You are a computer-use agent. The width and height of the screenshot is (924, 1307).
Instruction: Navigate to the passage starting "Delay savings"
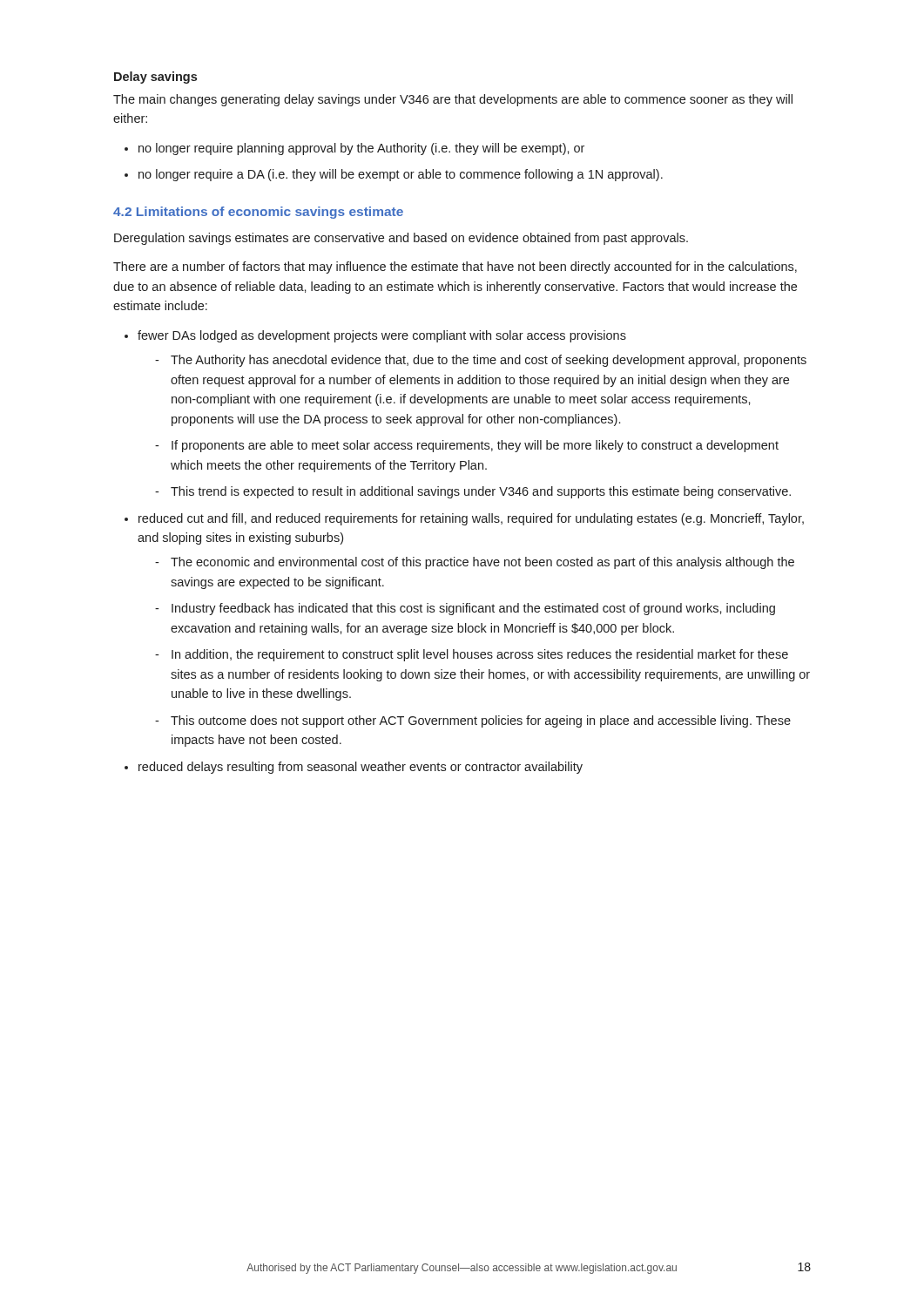(x=155, y=77)
